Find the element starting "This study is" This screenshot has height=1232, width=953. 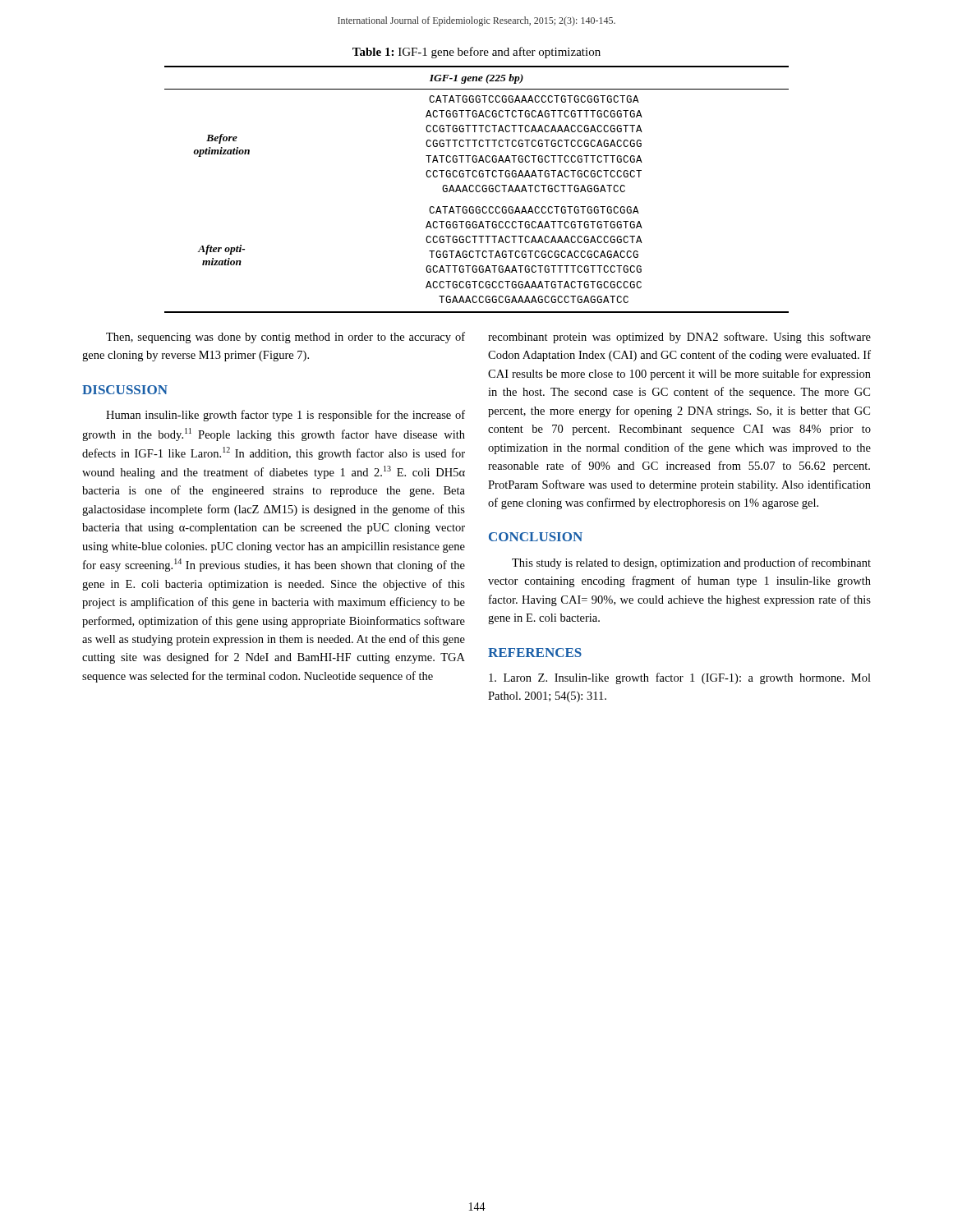tap(679, 590)
